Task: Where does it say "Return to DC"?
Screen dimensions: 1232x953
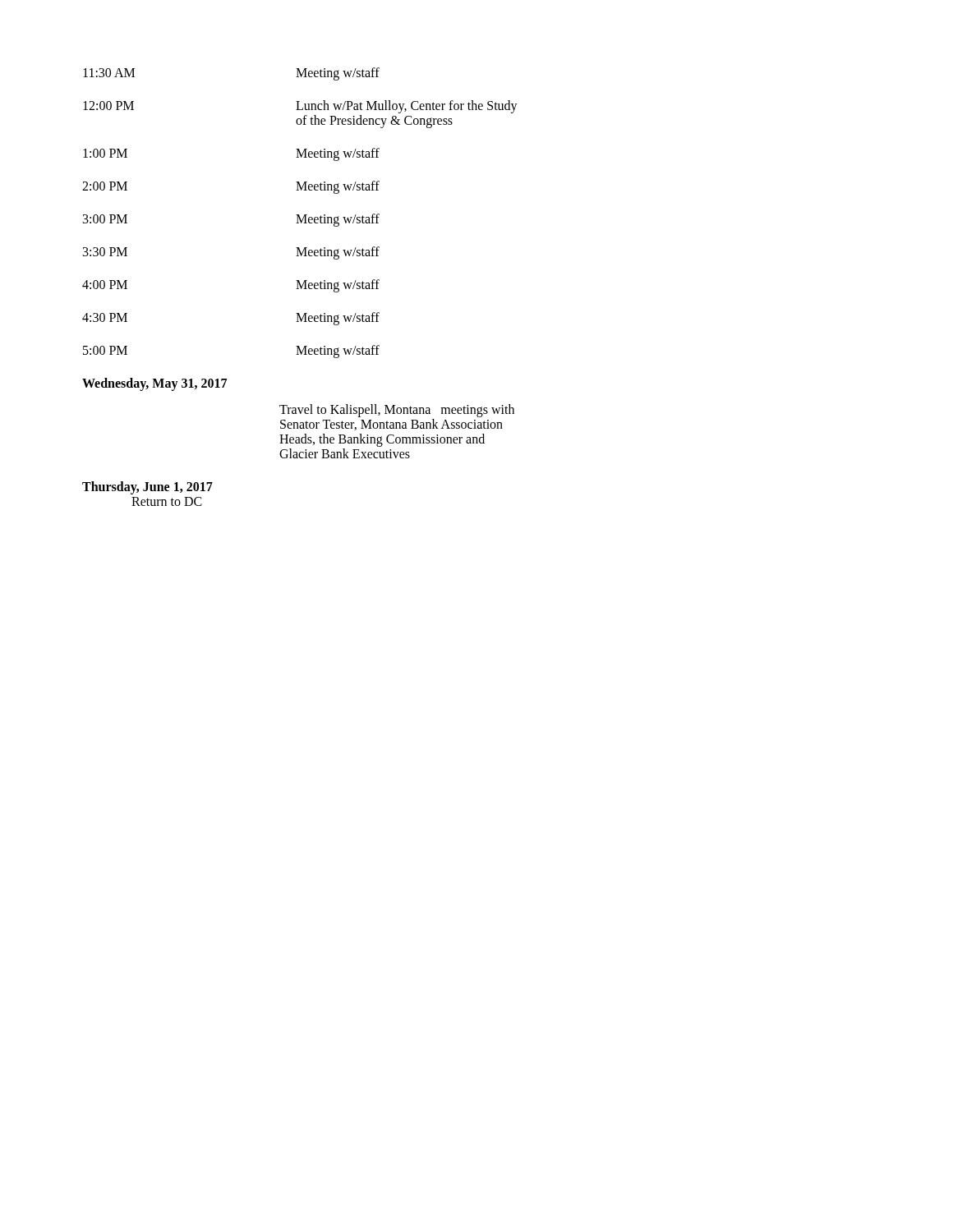Action: (x=167, y=501)
